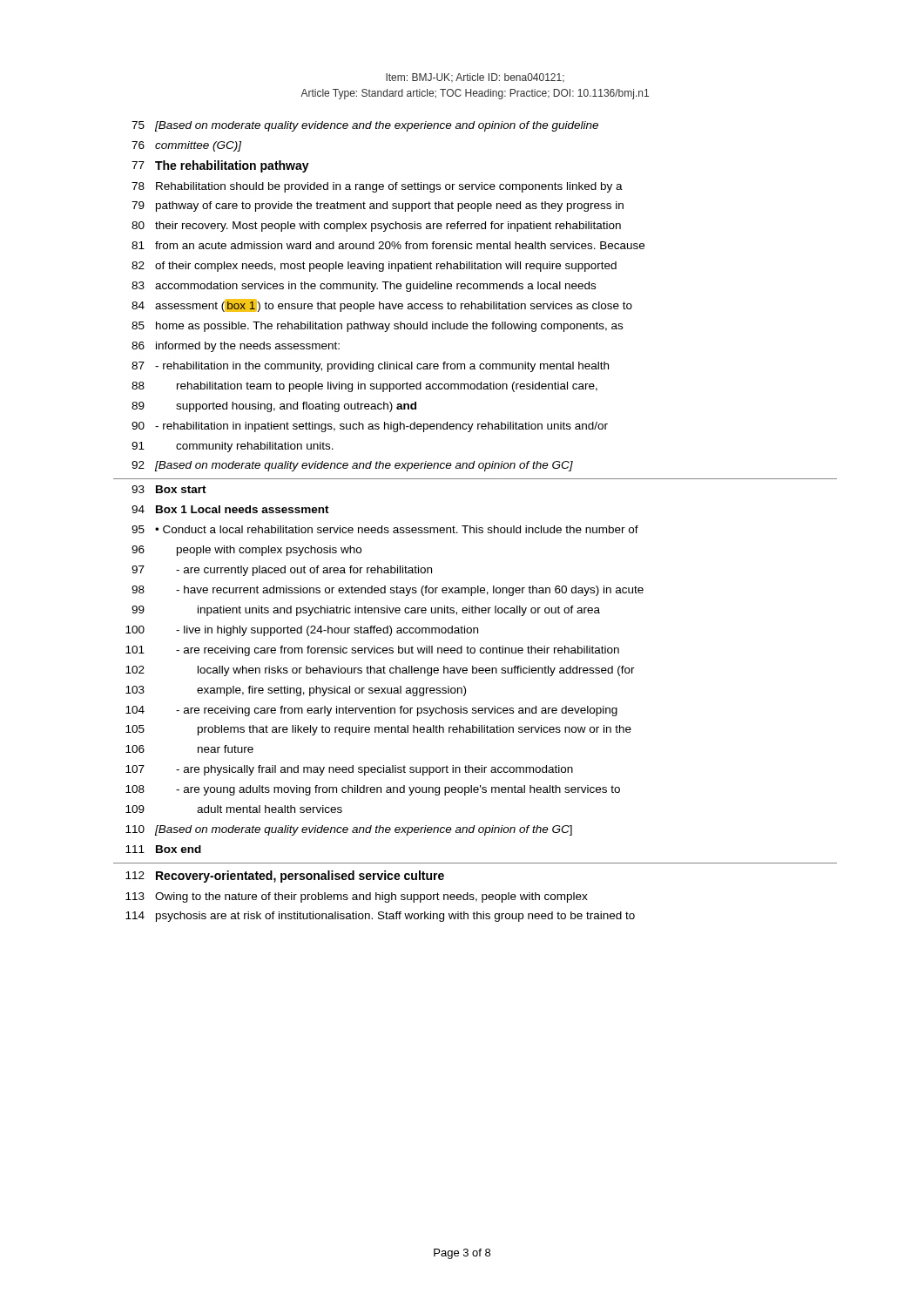Point to the block beginning "95 • Conduct a local"

pos(475,540)
